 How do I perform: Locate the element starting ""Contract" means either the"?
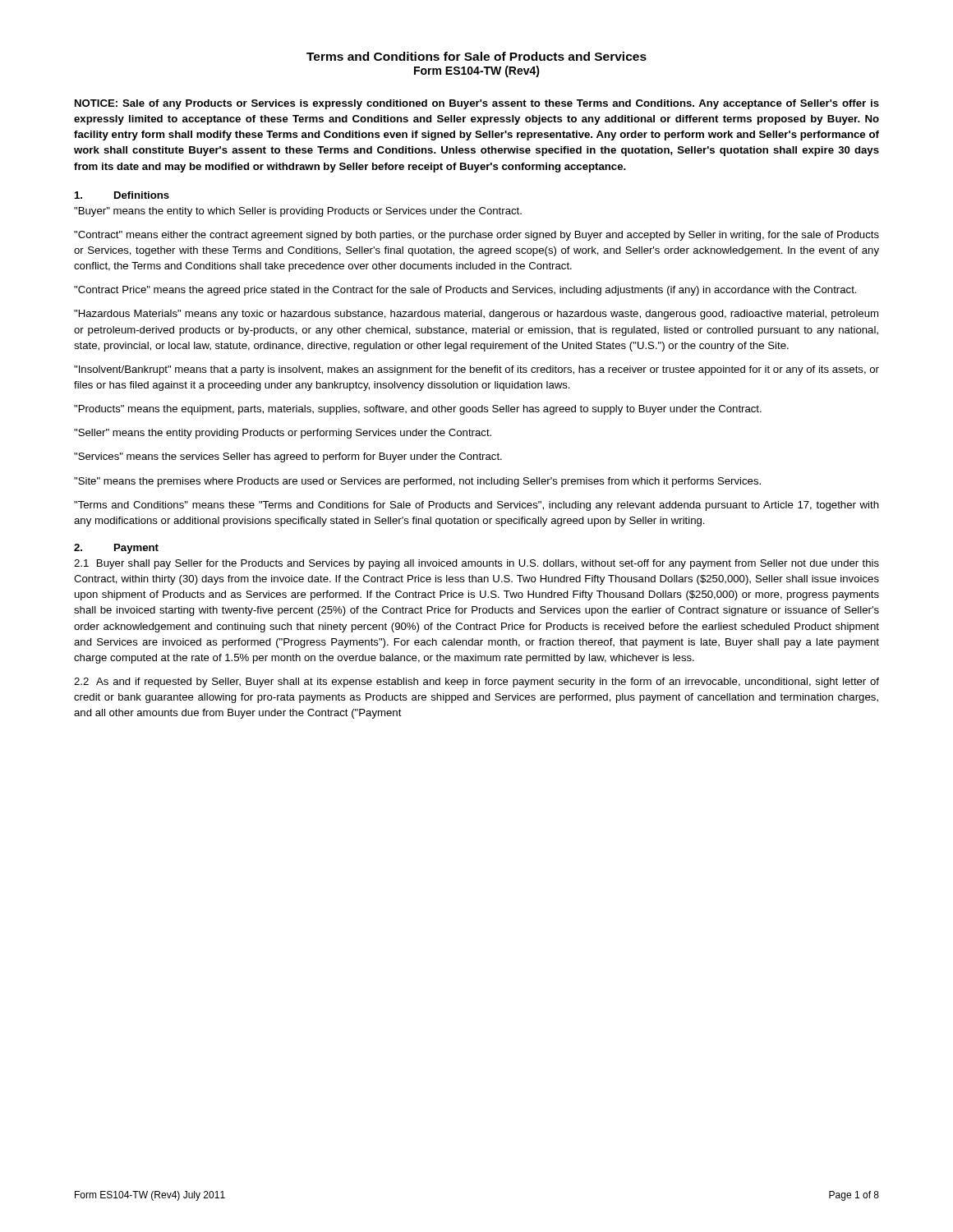coord(476,250)
